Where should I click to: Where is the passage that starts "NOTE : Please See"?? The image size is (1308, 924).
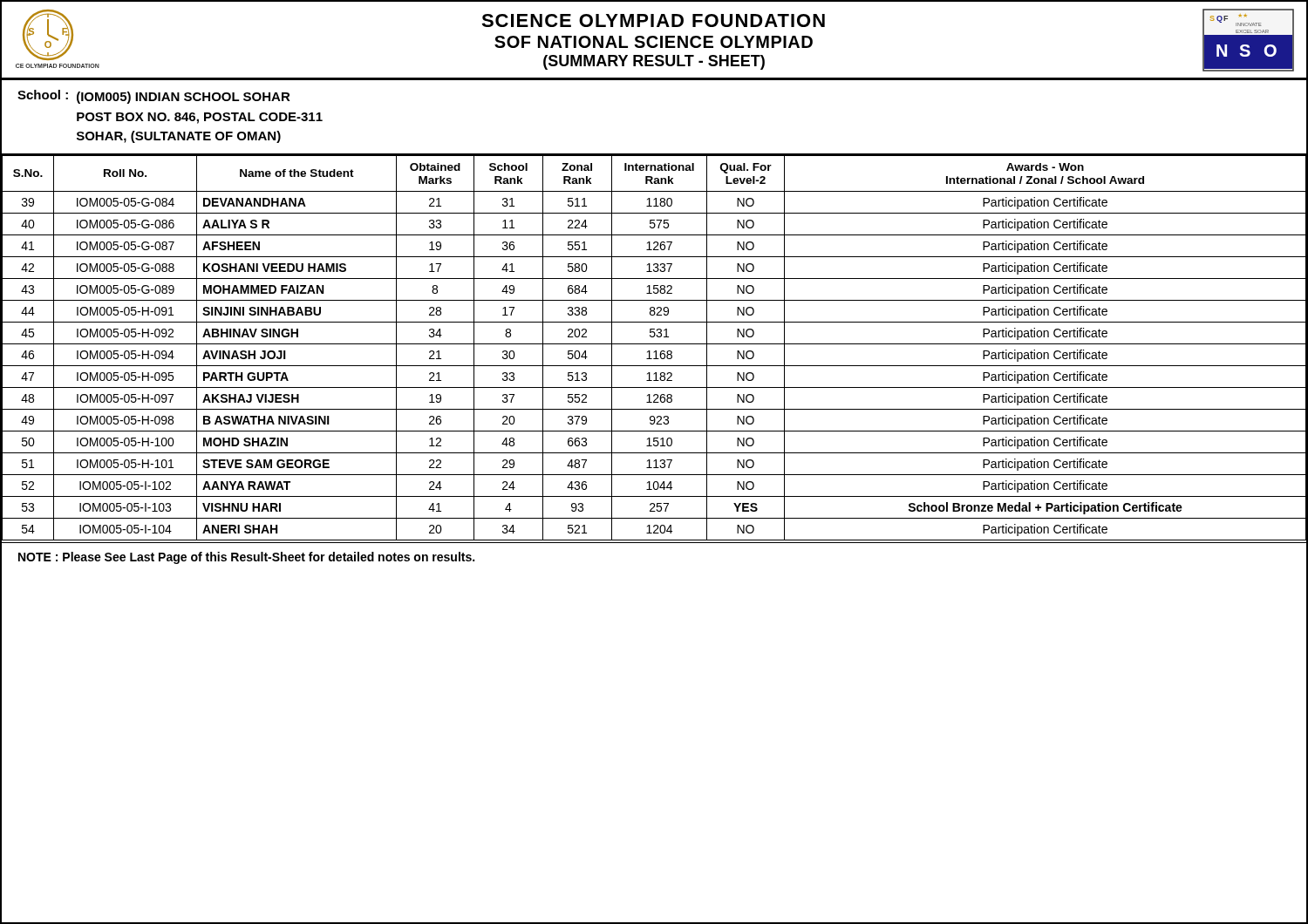(246, 557)
